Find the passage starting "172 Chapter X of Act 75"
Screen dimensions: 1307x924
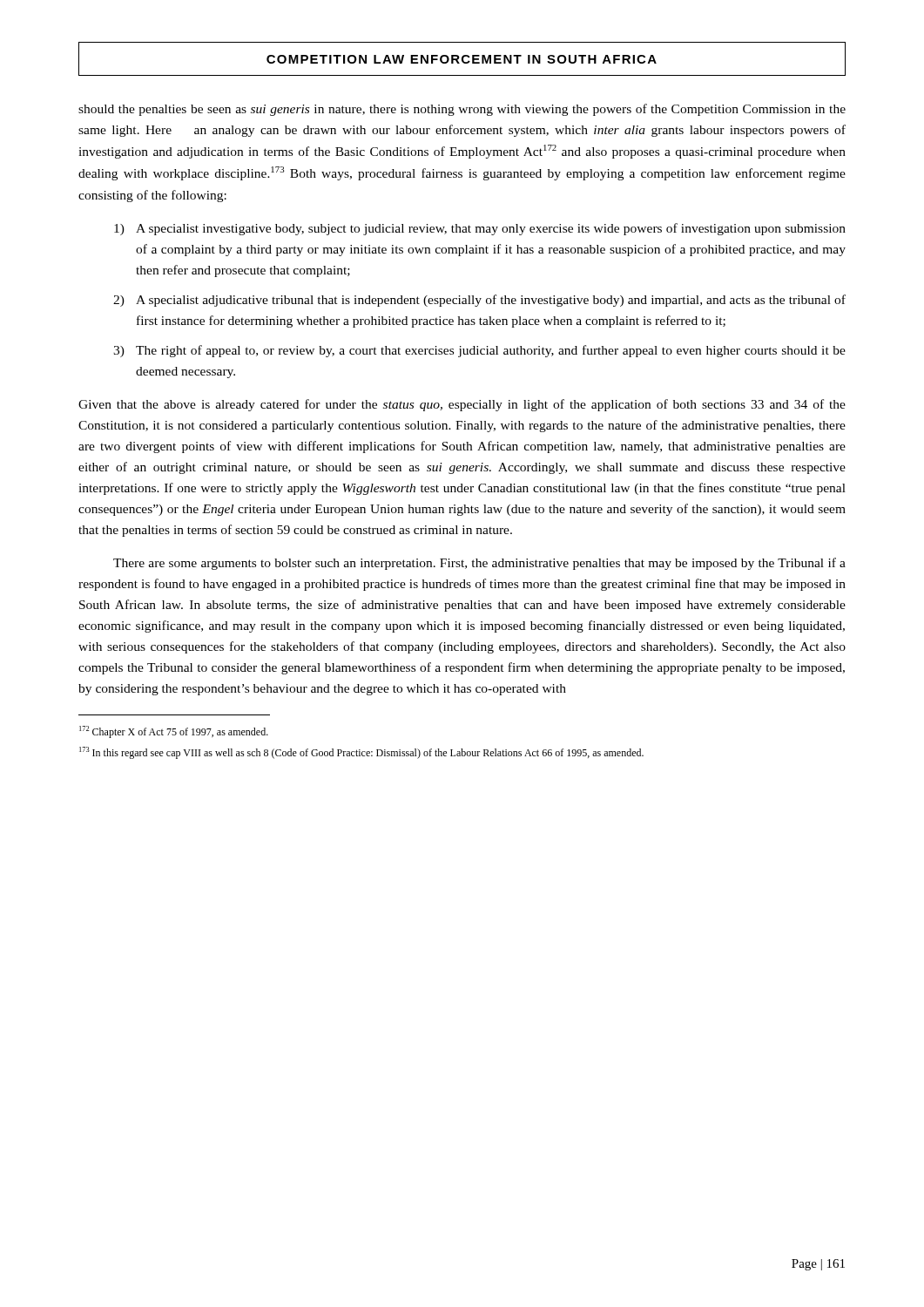173,731
